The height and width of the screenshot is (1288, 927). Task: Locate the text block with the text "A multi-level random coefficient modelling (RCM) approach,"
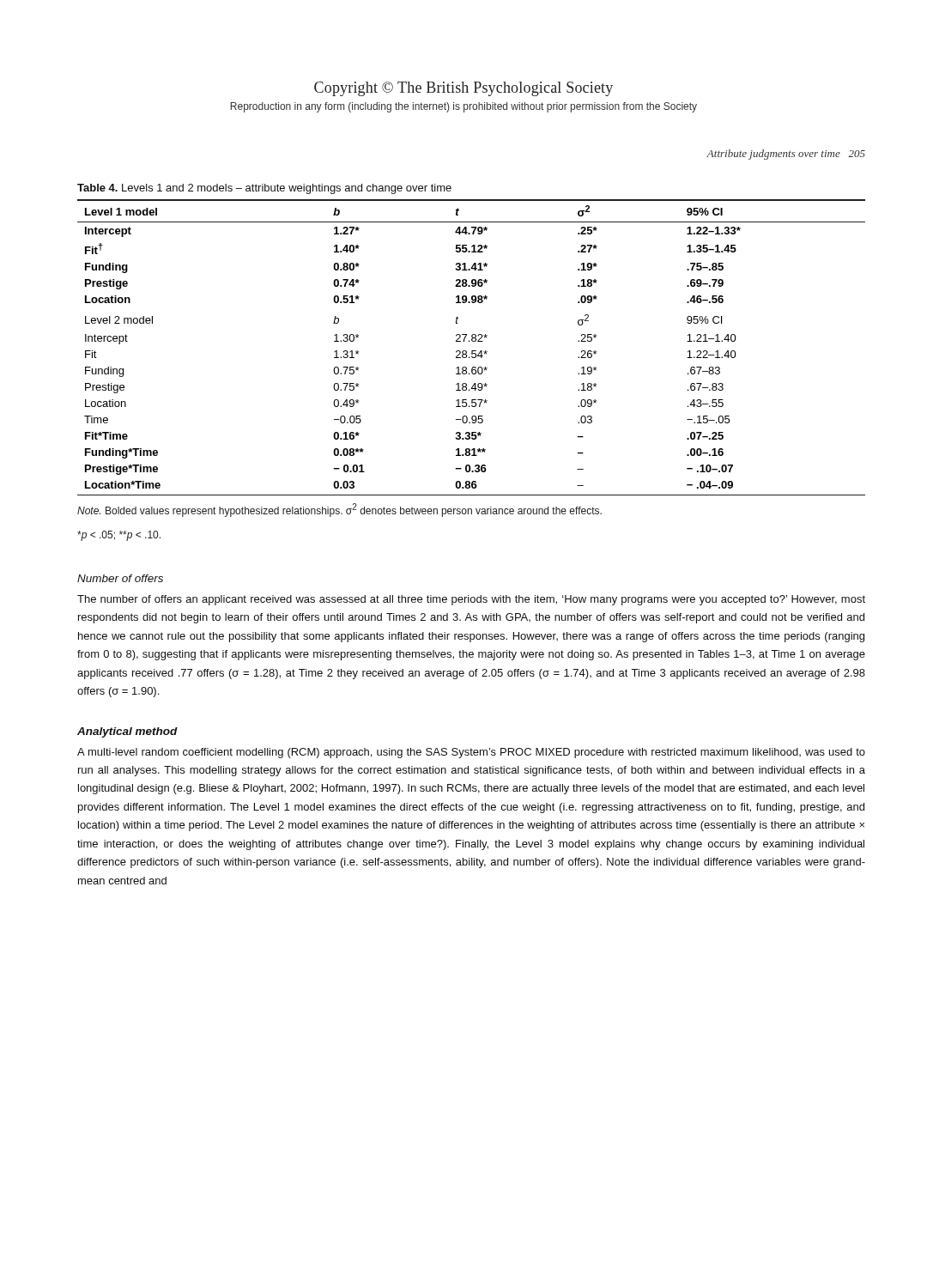pyautogui.click(x=471, y=816)
